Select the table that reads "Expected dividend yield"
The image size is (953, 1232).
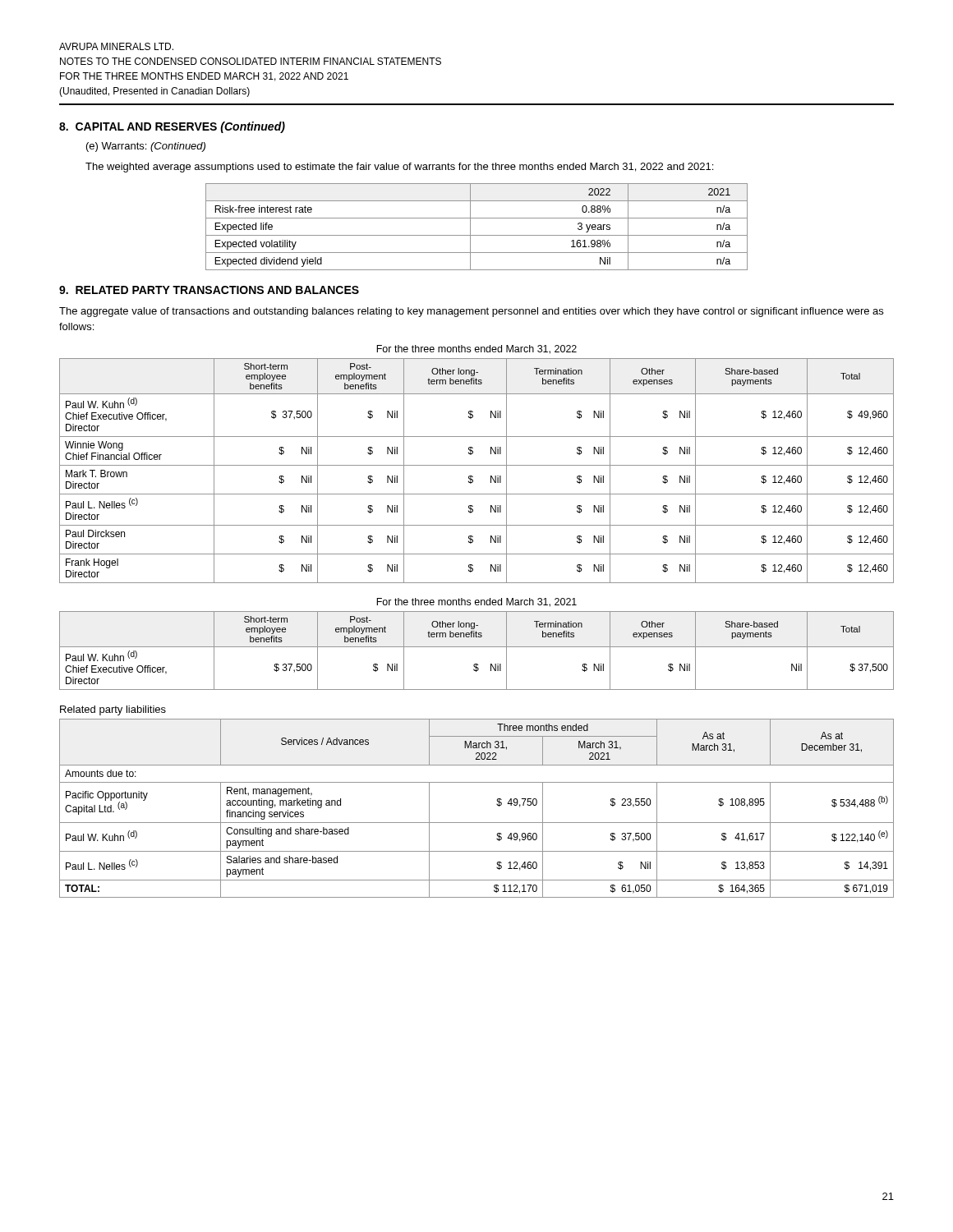click(476, 226)
